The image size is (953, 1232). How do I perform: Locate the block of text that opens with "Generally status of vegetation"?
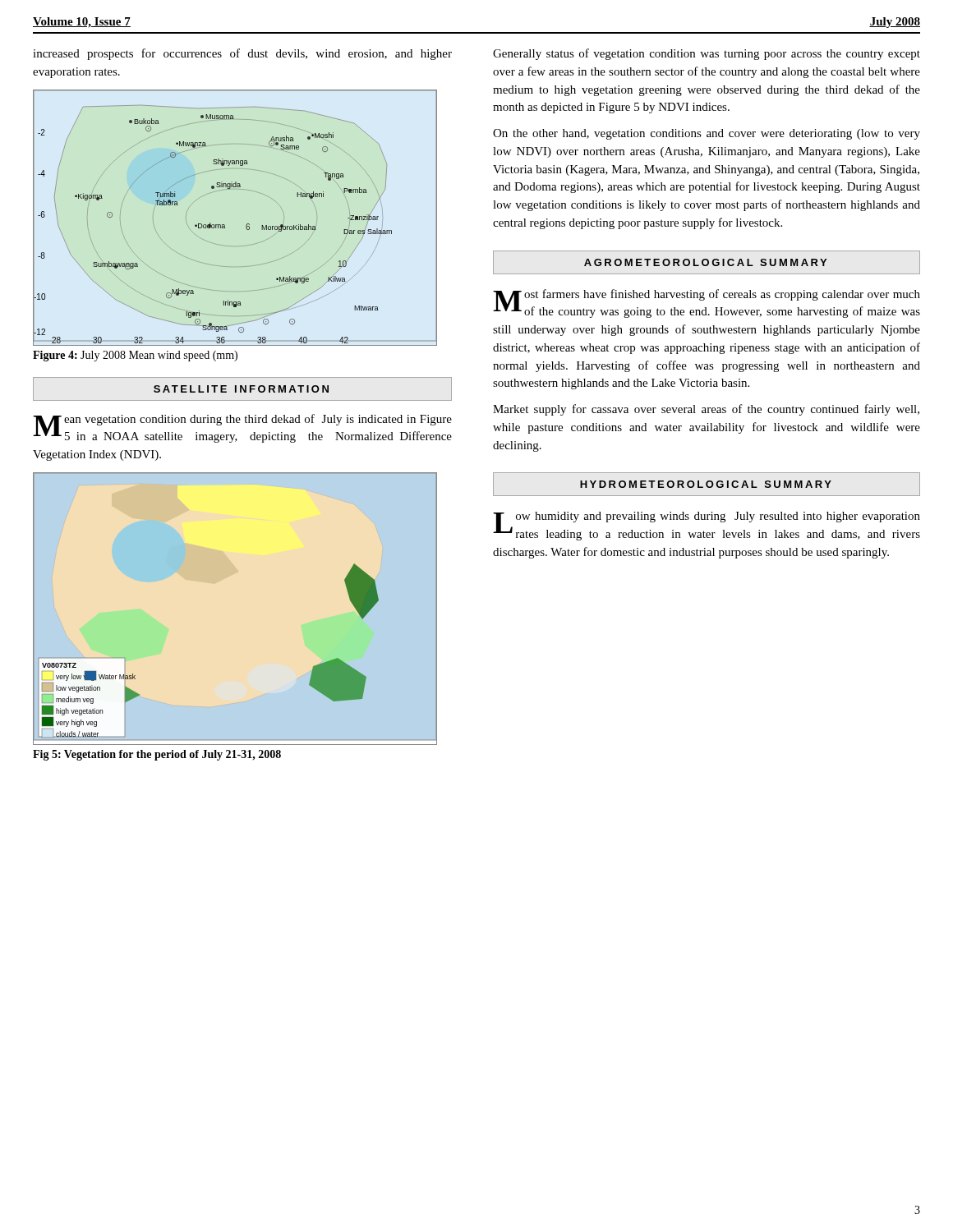707,80
